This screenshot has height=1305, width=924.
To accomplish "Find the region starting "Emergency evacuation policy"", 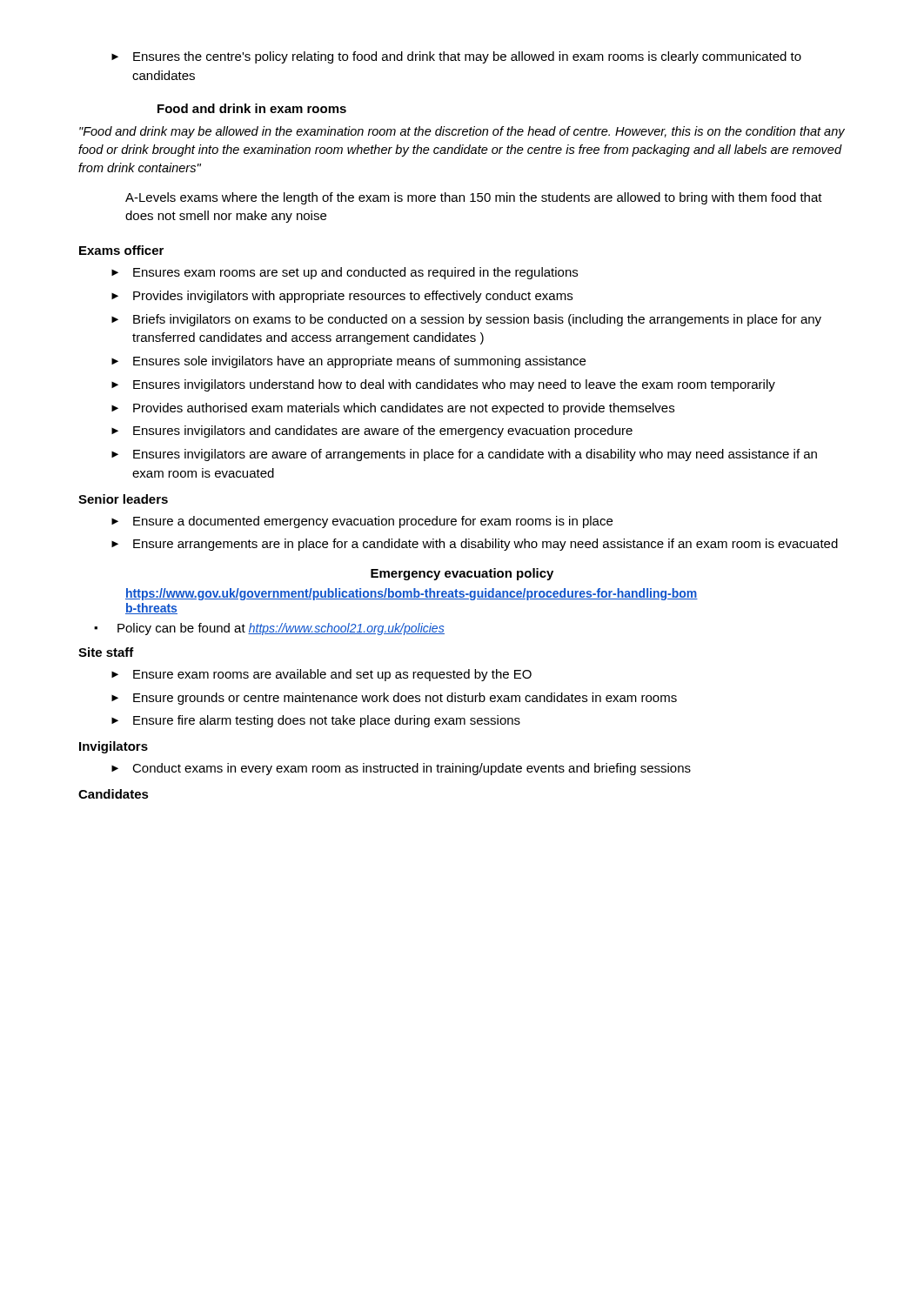I will tap(462, 573).
